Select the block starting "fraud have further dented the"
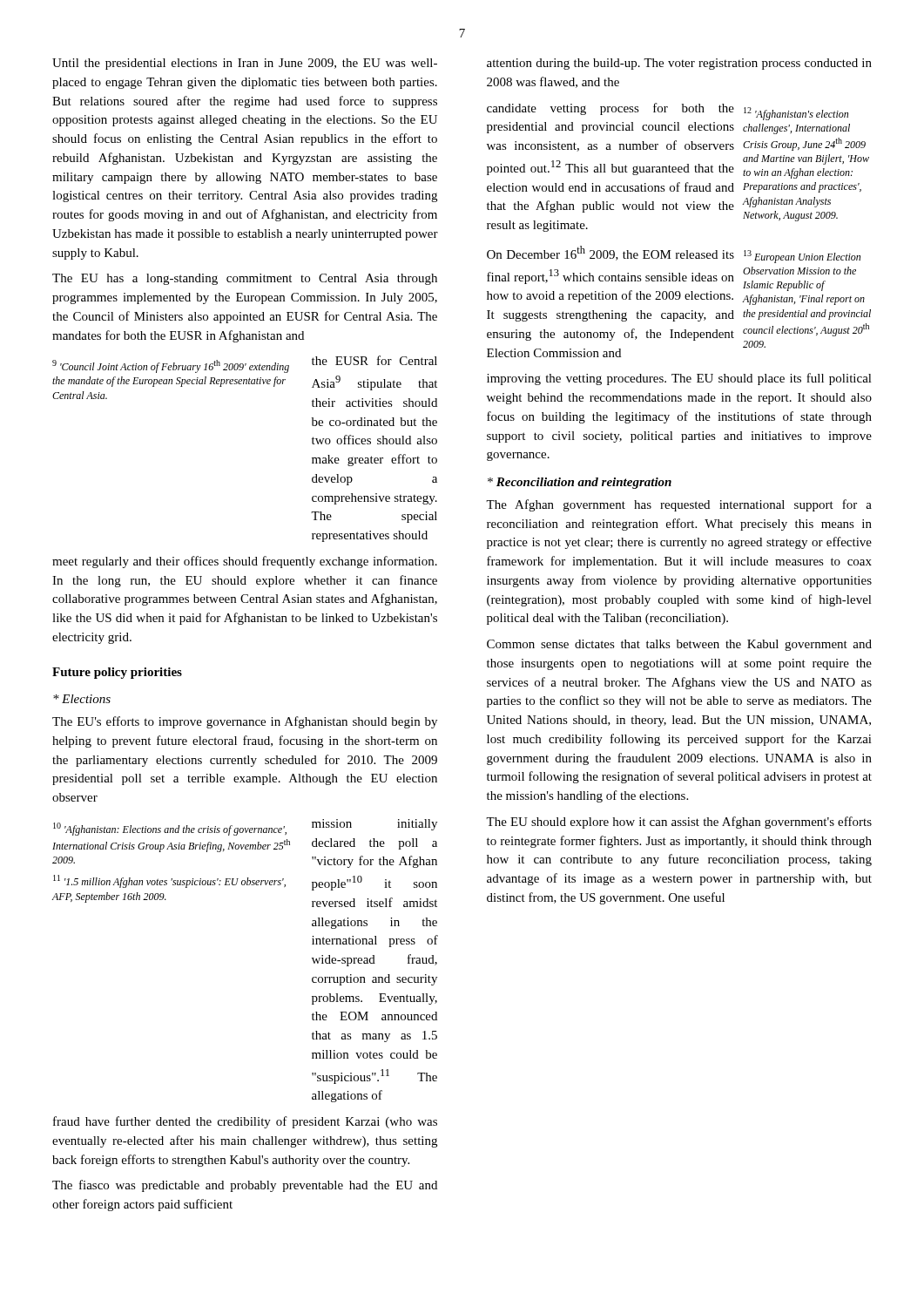924x1307 pixels. coord(245,1141)
